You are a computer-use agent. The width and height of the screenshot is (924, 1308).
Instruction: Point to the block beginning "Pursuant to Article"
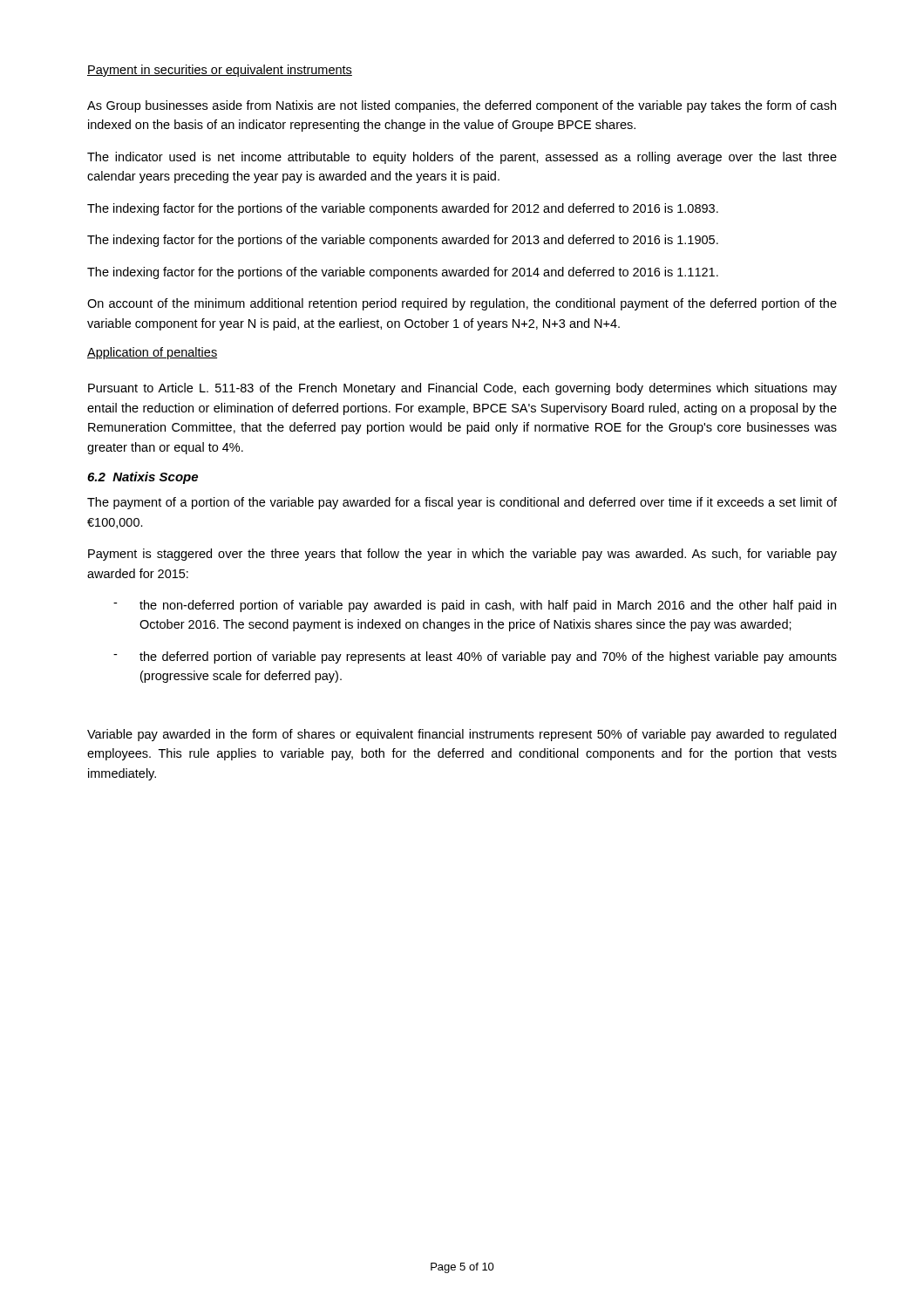click(462, 418)
